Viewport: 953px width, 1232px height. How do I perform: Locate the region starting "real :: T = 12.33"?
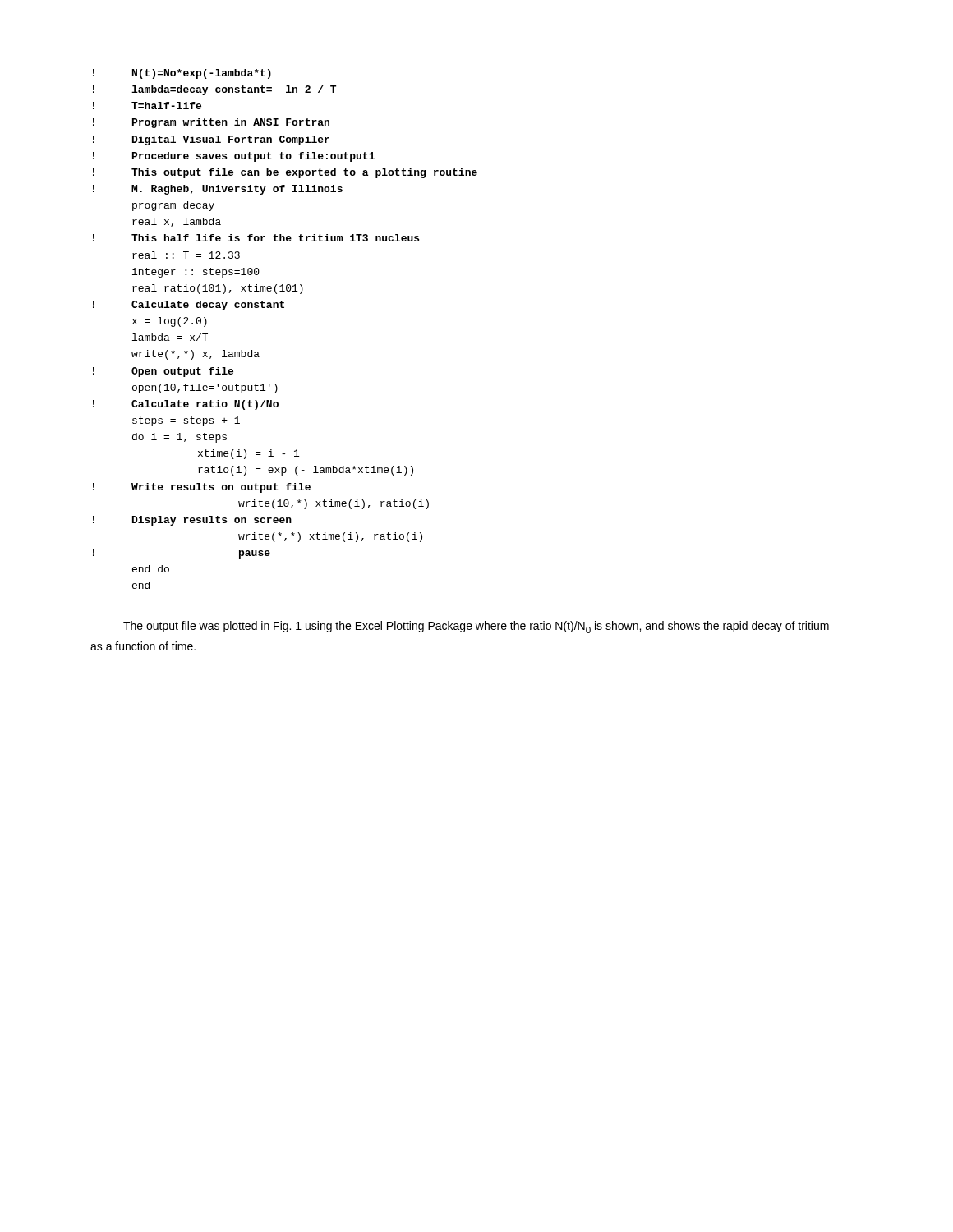pos(186,256)
